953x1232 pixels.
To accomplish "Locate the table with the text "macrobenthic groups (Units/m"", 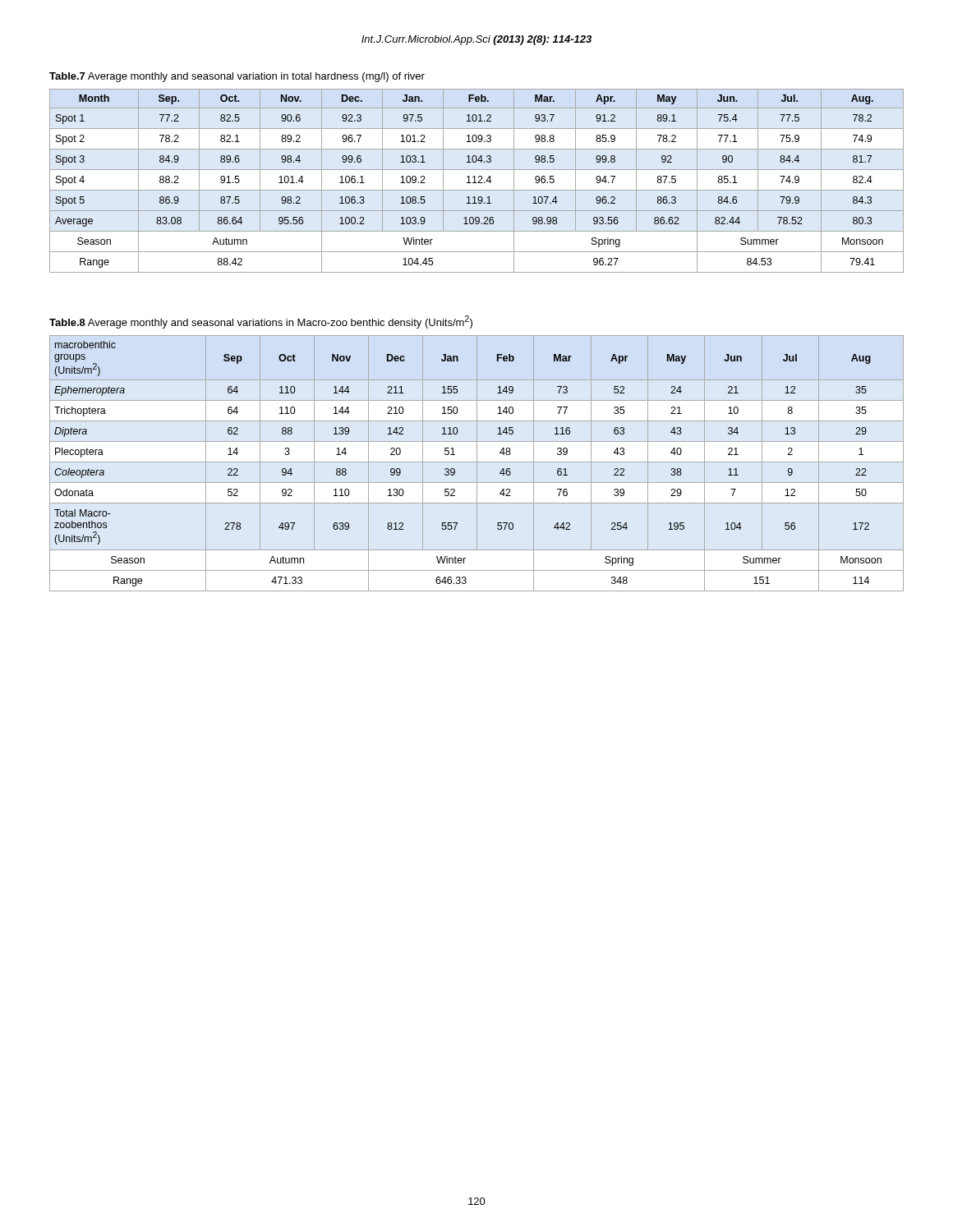I will coord(476,463).
